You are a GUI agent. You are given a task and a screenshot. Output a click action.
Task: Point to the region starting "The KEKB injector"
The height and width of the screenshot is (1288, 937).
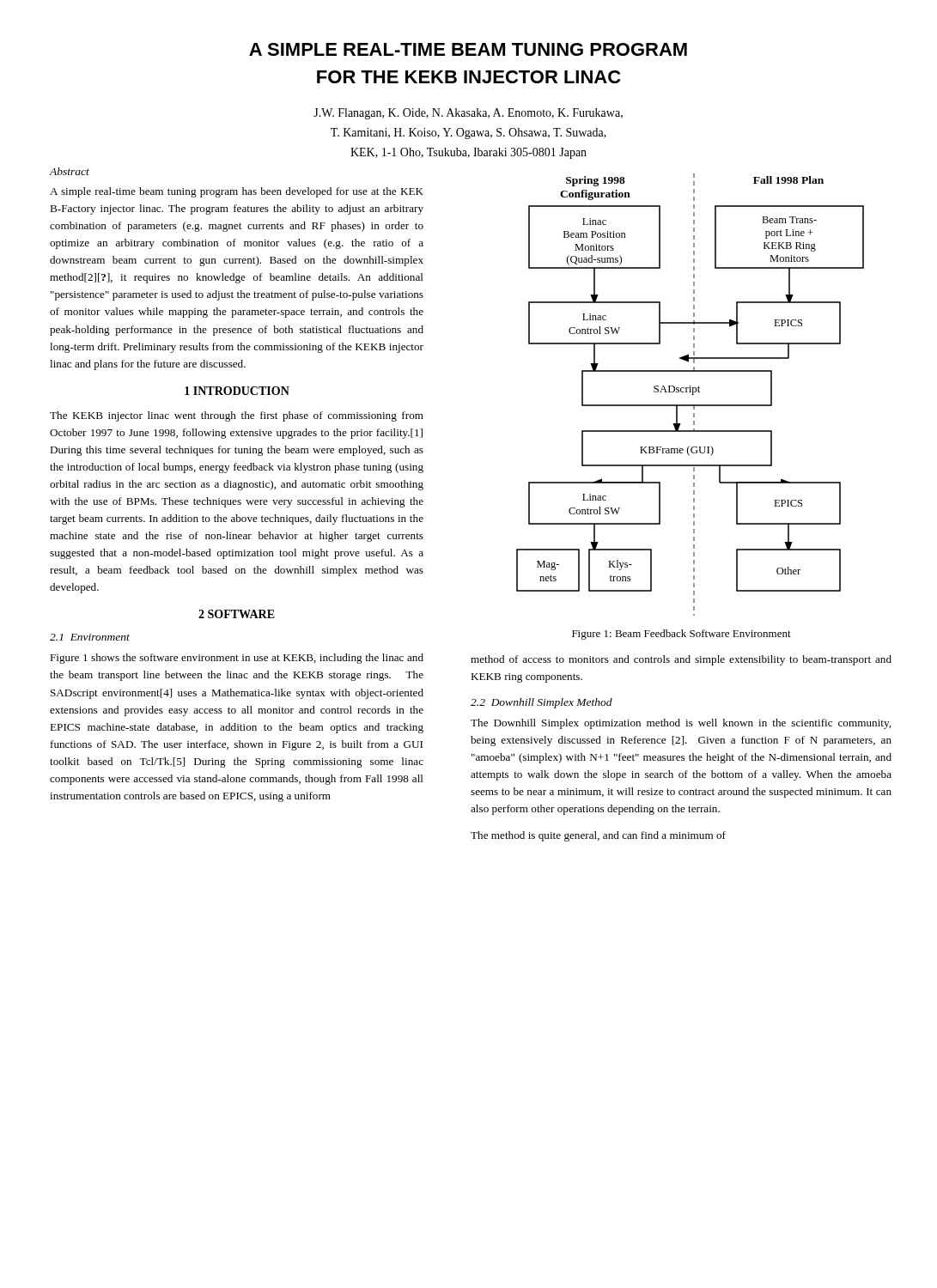(x=237, y=501)
